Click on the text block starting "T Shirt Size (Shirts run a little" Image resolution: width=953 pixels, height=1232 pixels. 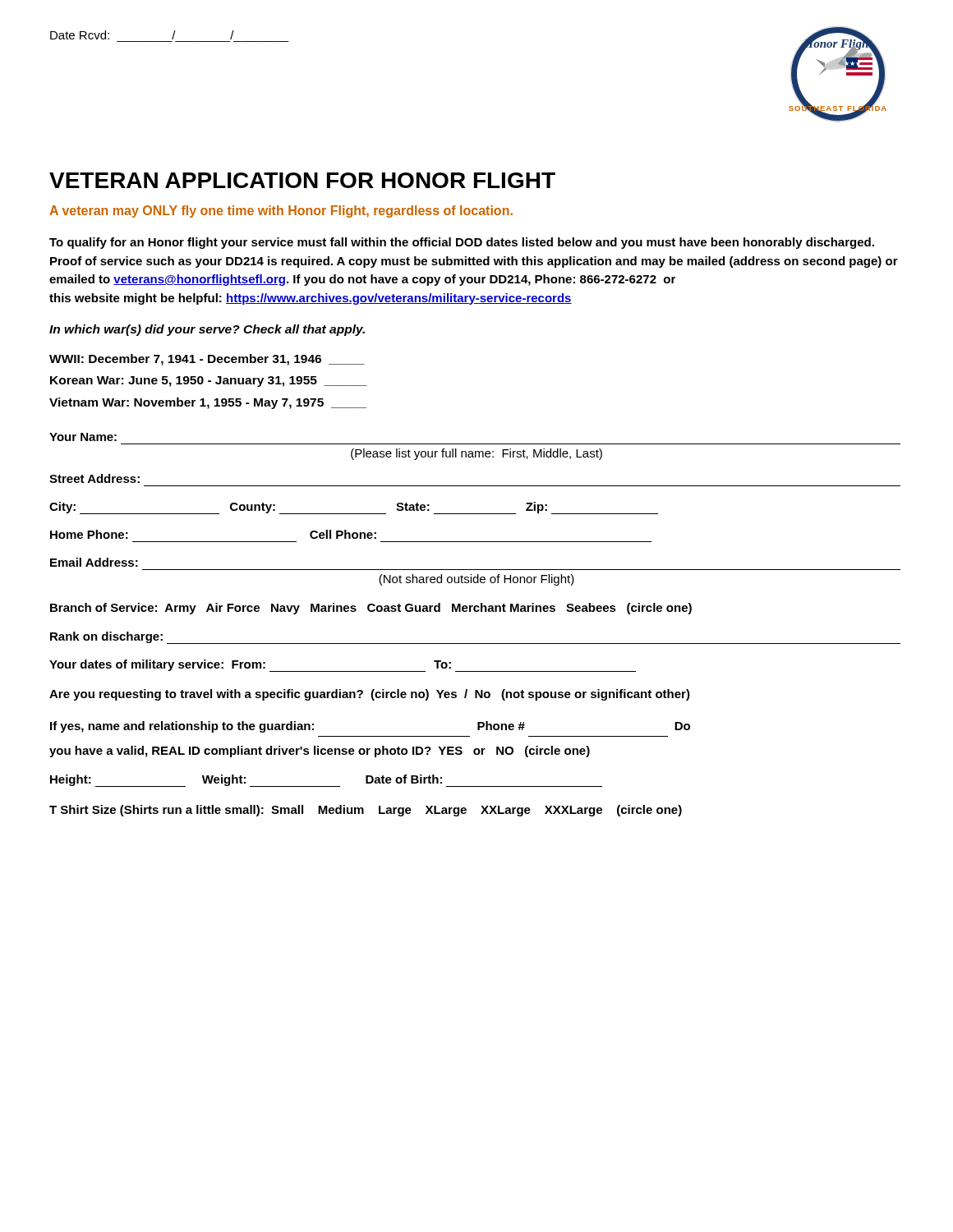point(366,809)
